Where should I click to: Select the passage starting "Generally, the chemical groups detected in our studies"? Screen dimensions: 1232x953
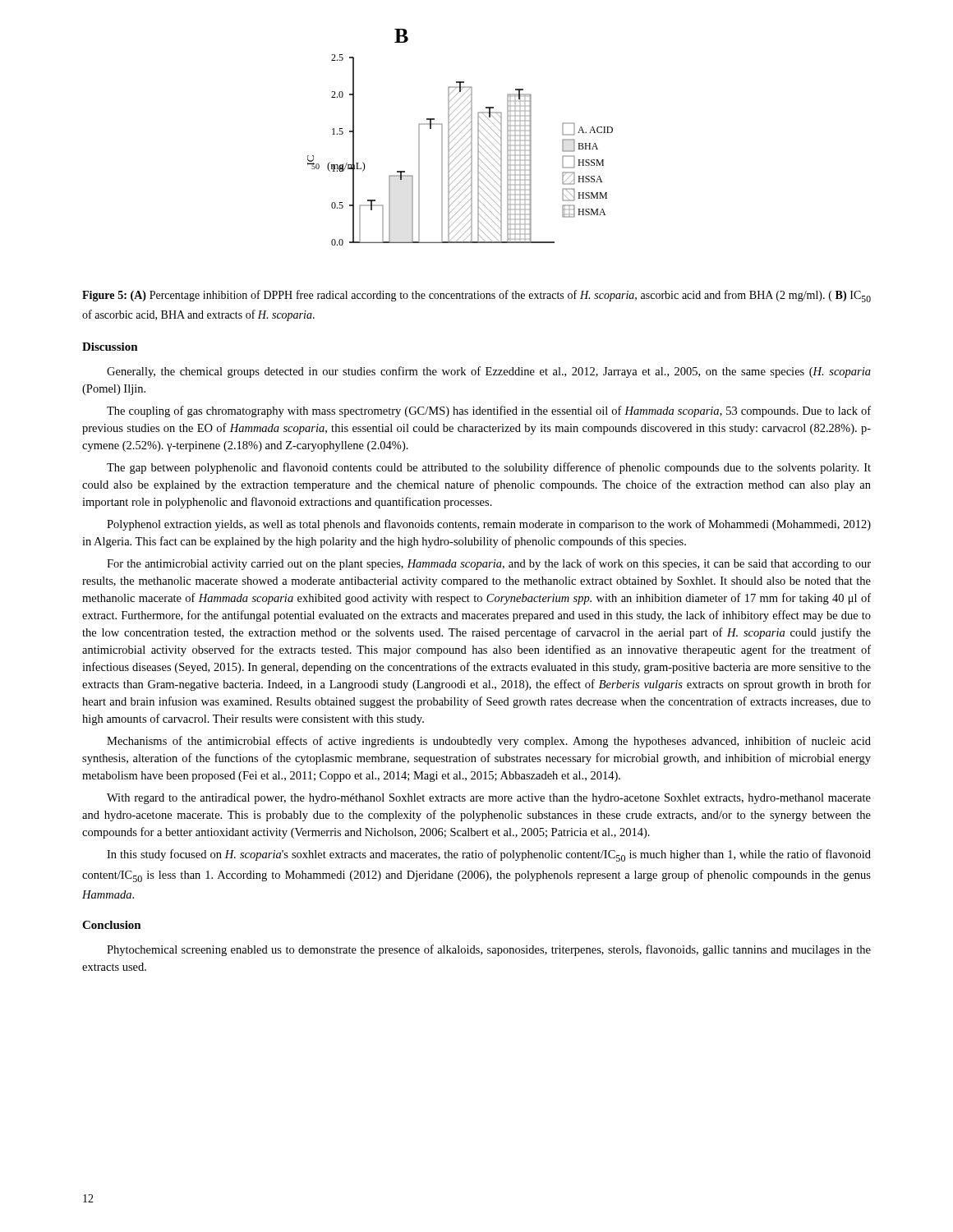pyautogui.click(x=476, y=380)
